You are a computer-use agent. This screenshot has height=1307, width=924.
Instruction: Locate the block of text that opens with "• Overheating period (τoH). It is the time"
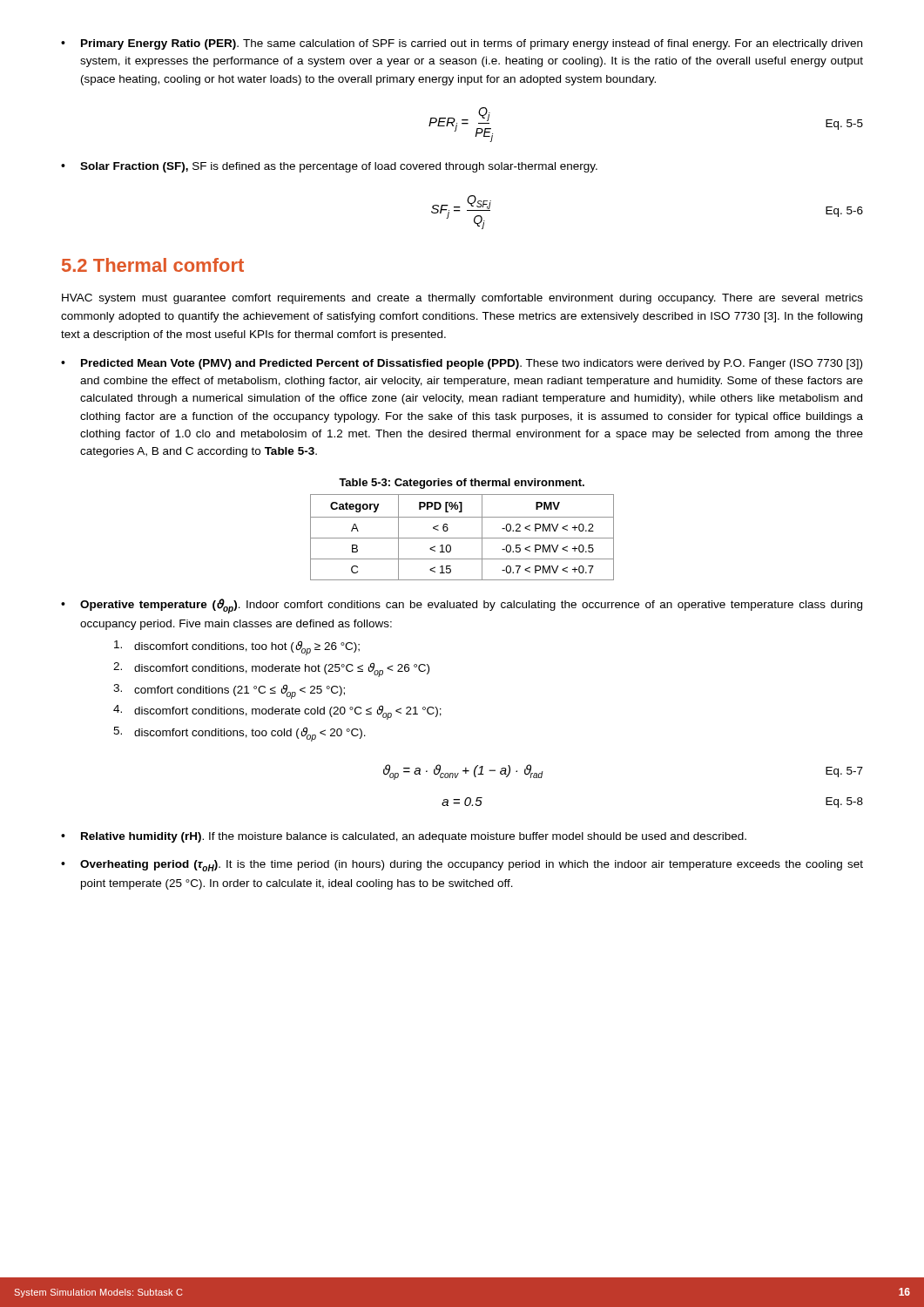tap(462, 874)
